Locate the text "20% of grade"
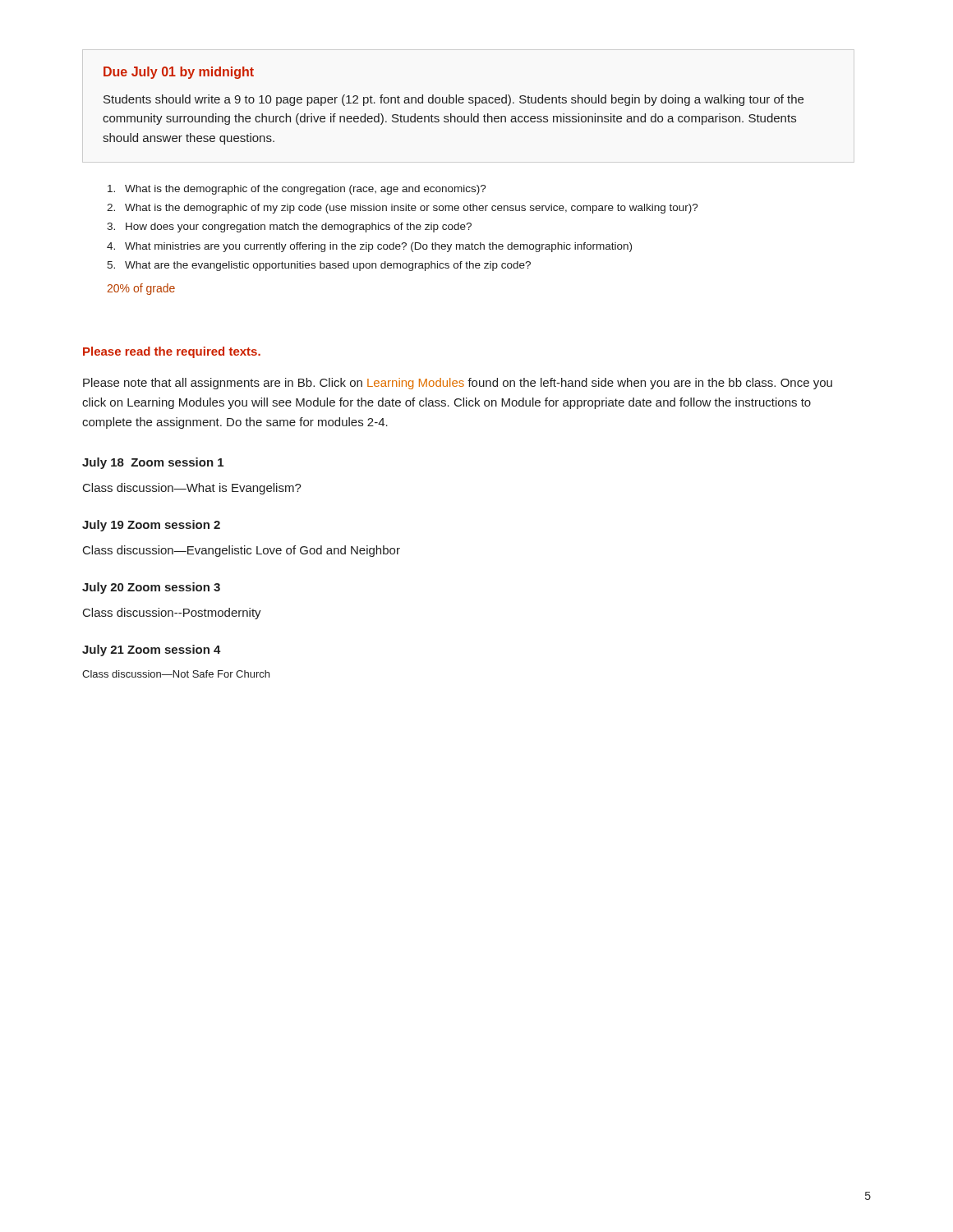This screenshot has height=1232, width=953. 141,288
